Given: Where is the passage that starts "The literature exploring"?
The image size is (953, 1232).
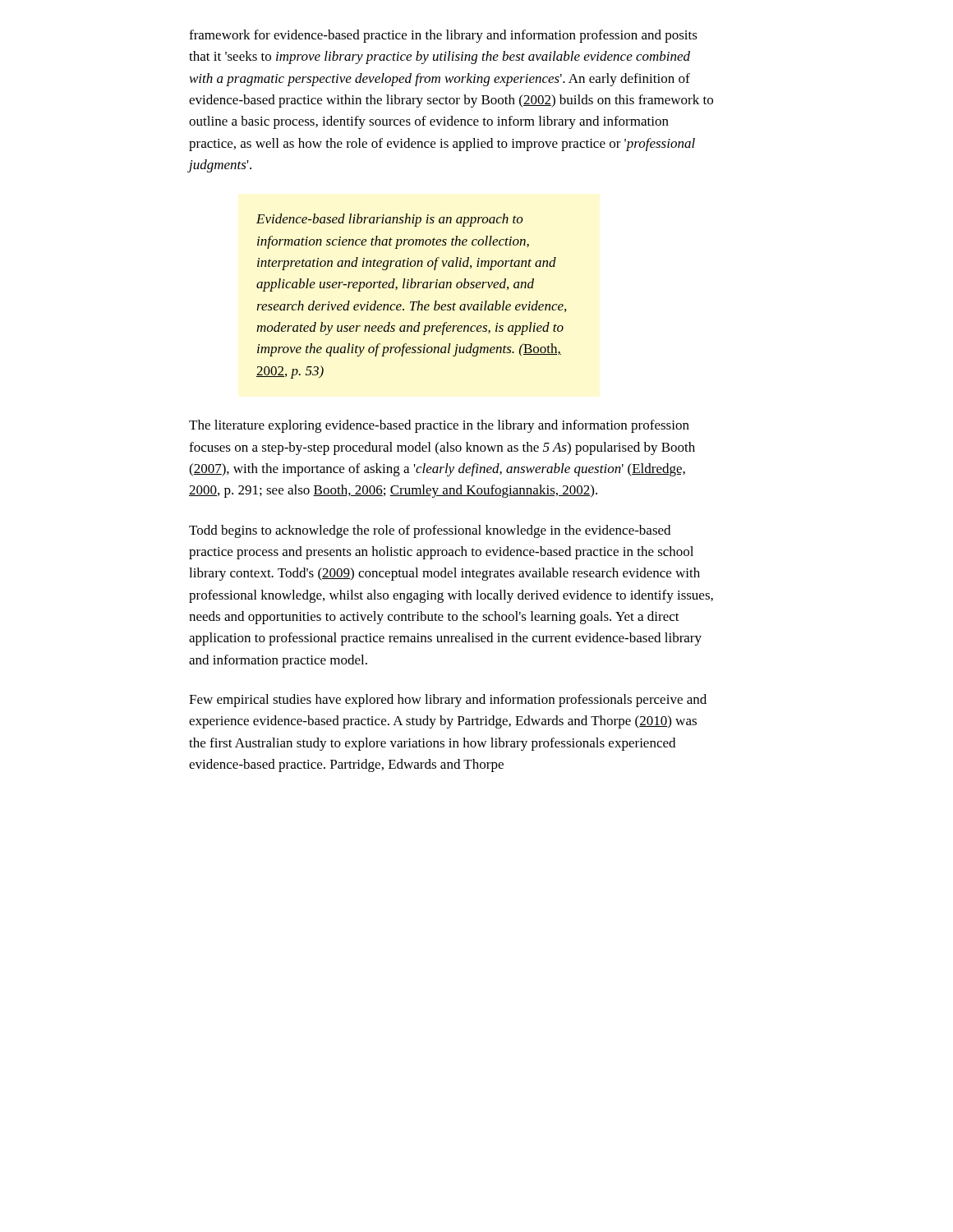Looking at the screenshot, I should pyautogui.click(x=442, y=458).
